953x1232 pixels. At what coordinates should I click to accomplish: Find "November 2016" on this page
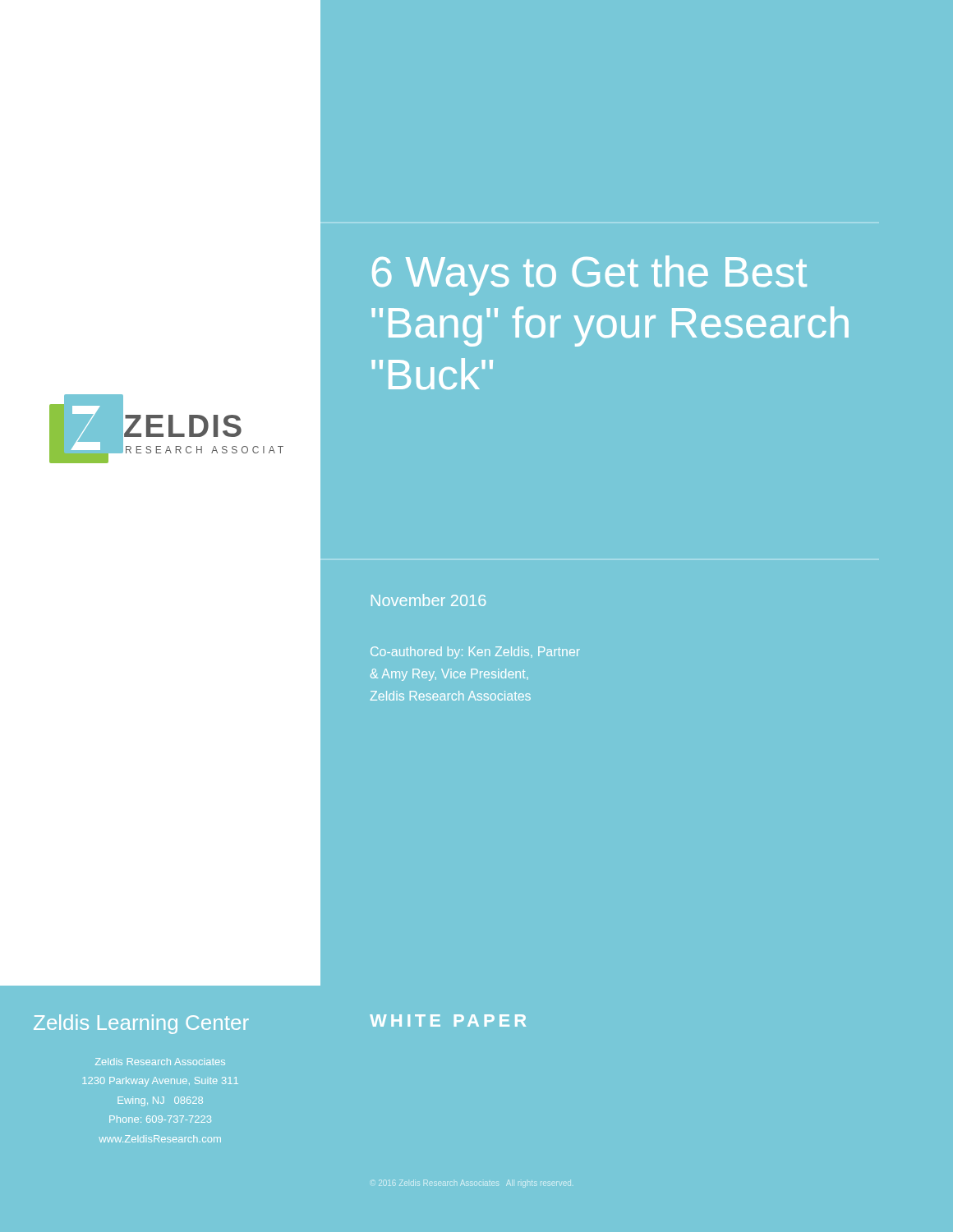[428, 600]
